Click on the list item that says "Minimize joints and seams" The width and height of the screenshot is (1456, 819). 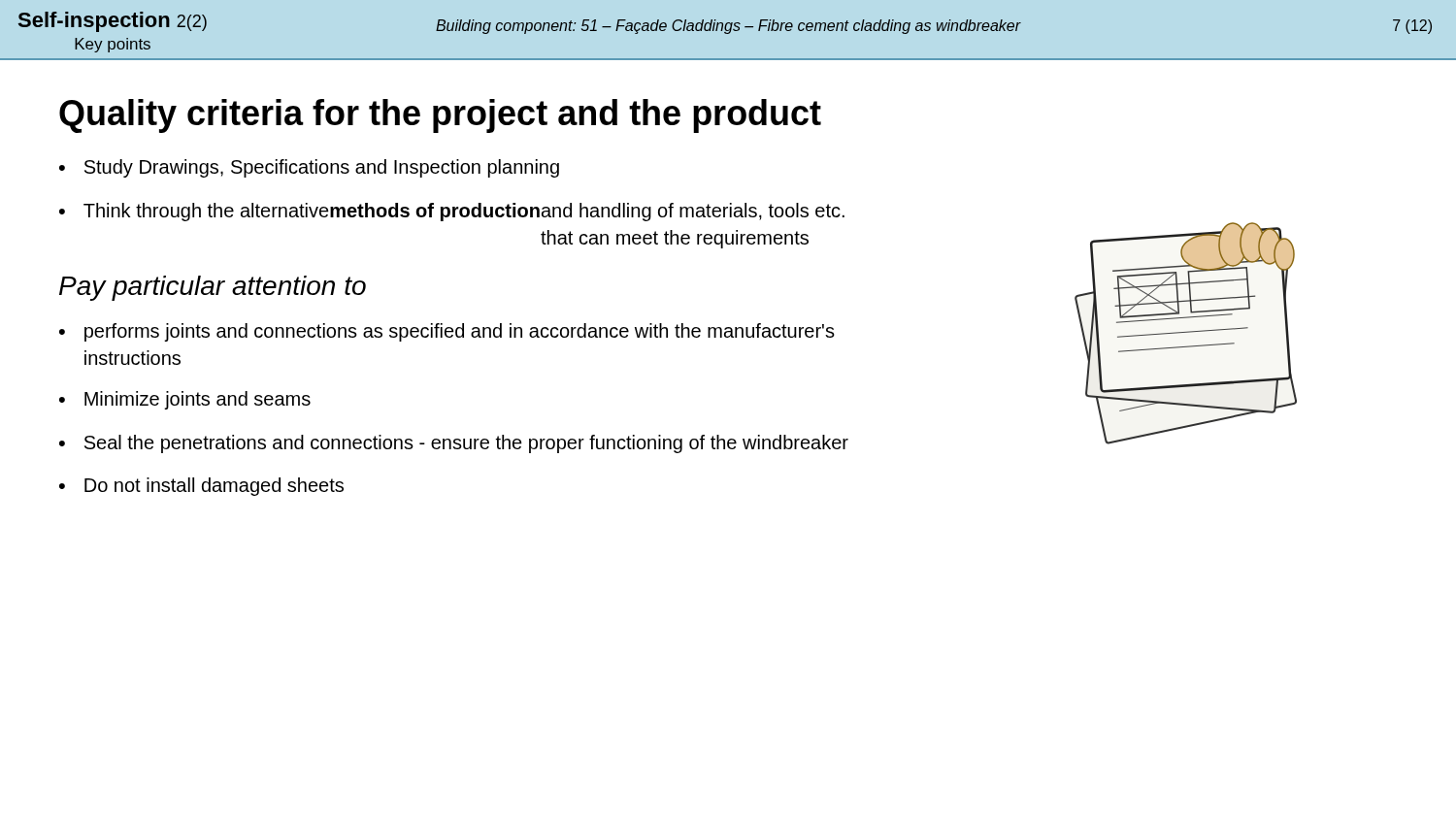197,399
